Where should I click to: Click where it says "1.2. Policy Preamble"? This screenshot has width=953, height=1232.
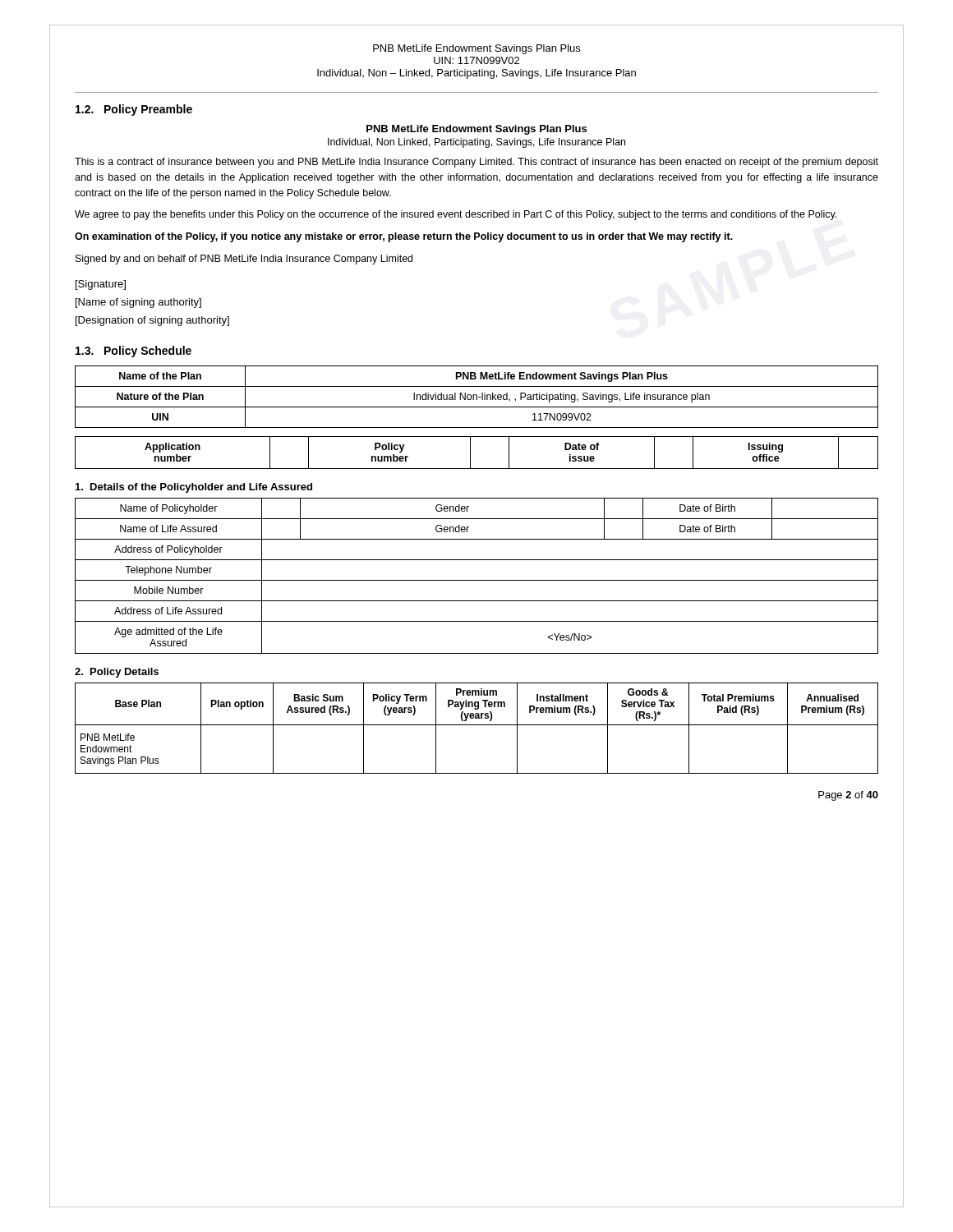(134, 109)
